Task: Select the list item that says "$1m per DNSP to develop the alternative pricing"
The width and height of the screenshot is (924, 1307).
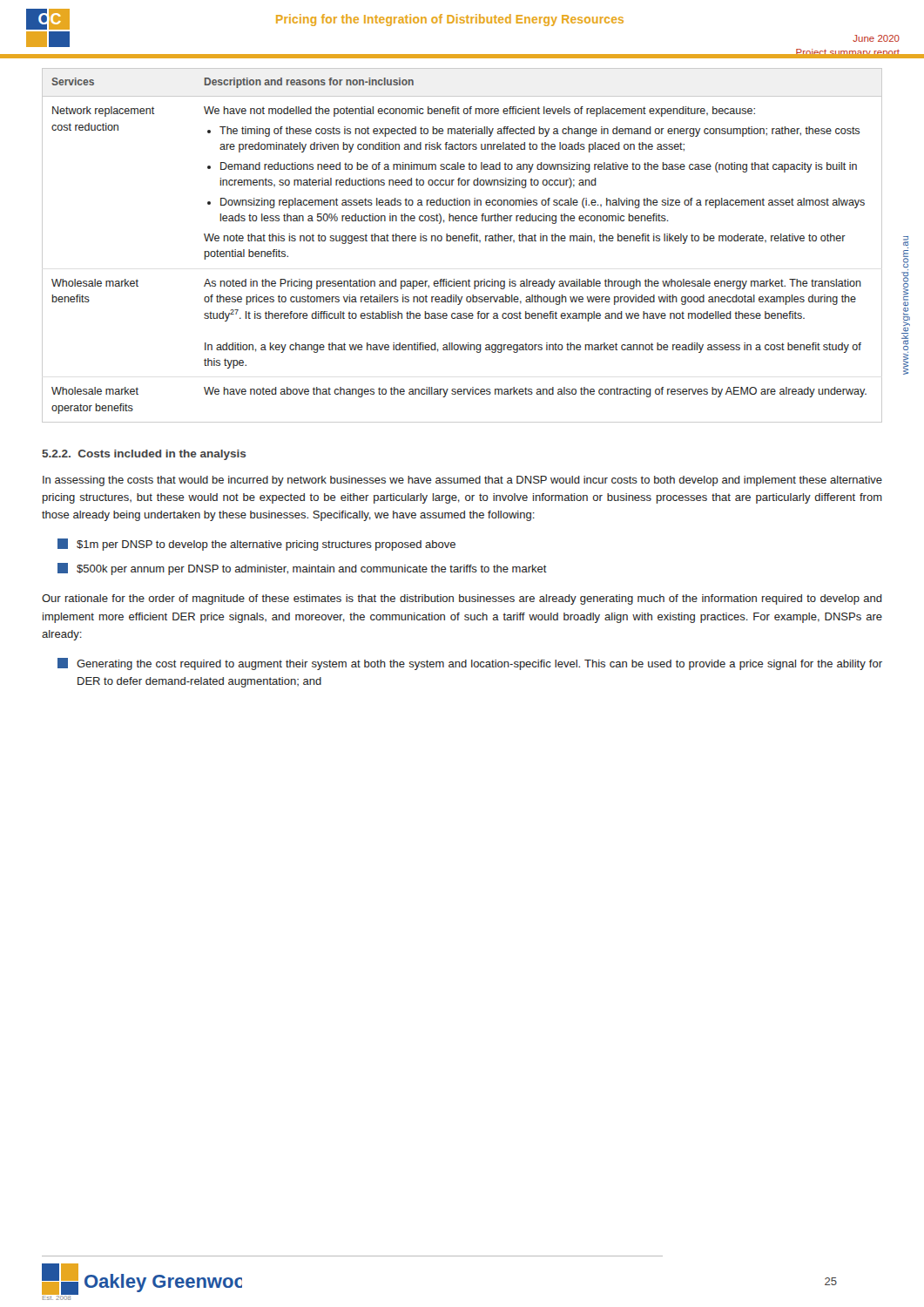Action: (256, 545)
